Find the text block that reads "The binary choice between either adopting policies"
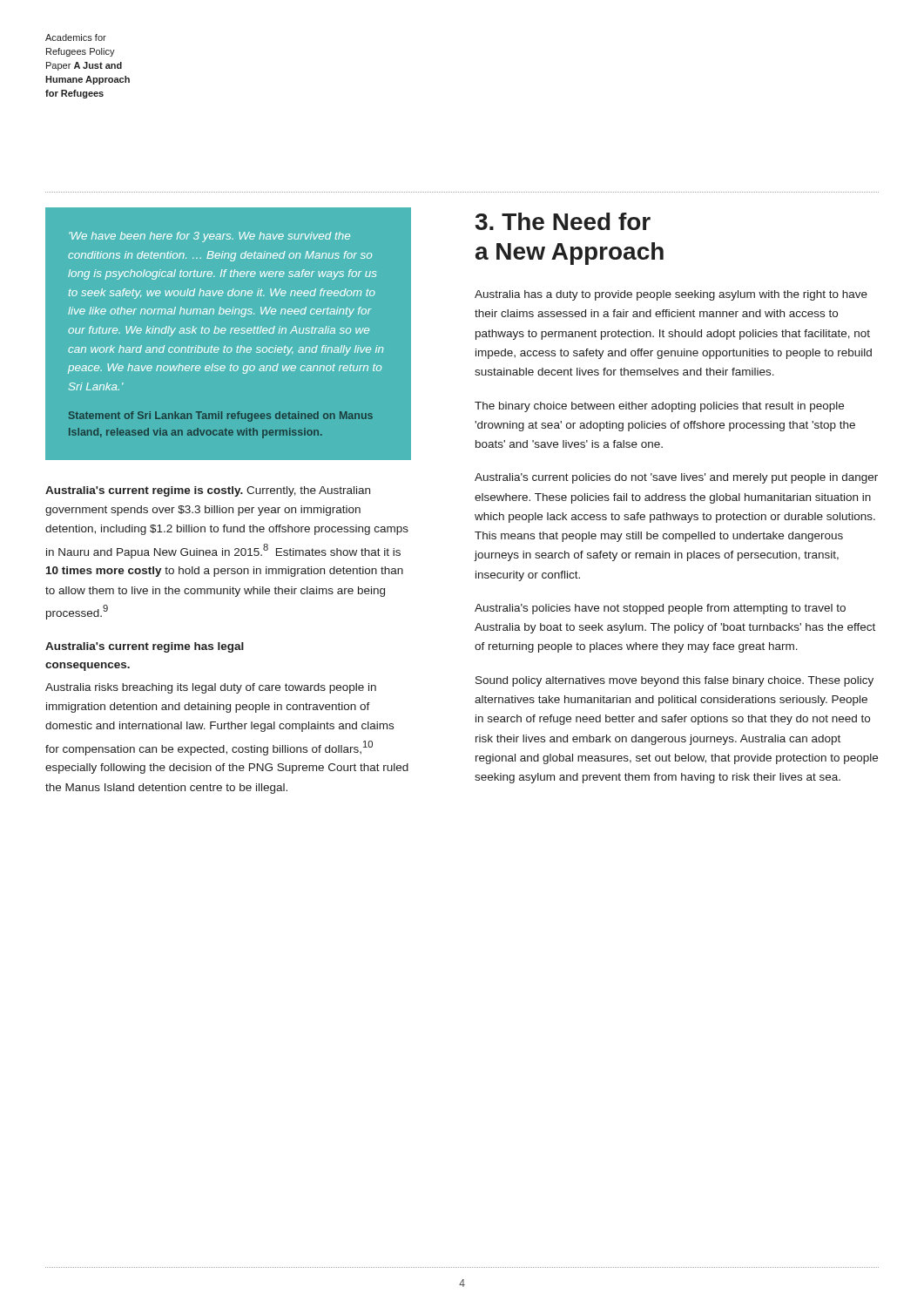Screen dimensions: 1307x924 pos(665,425)
